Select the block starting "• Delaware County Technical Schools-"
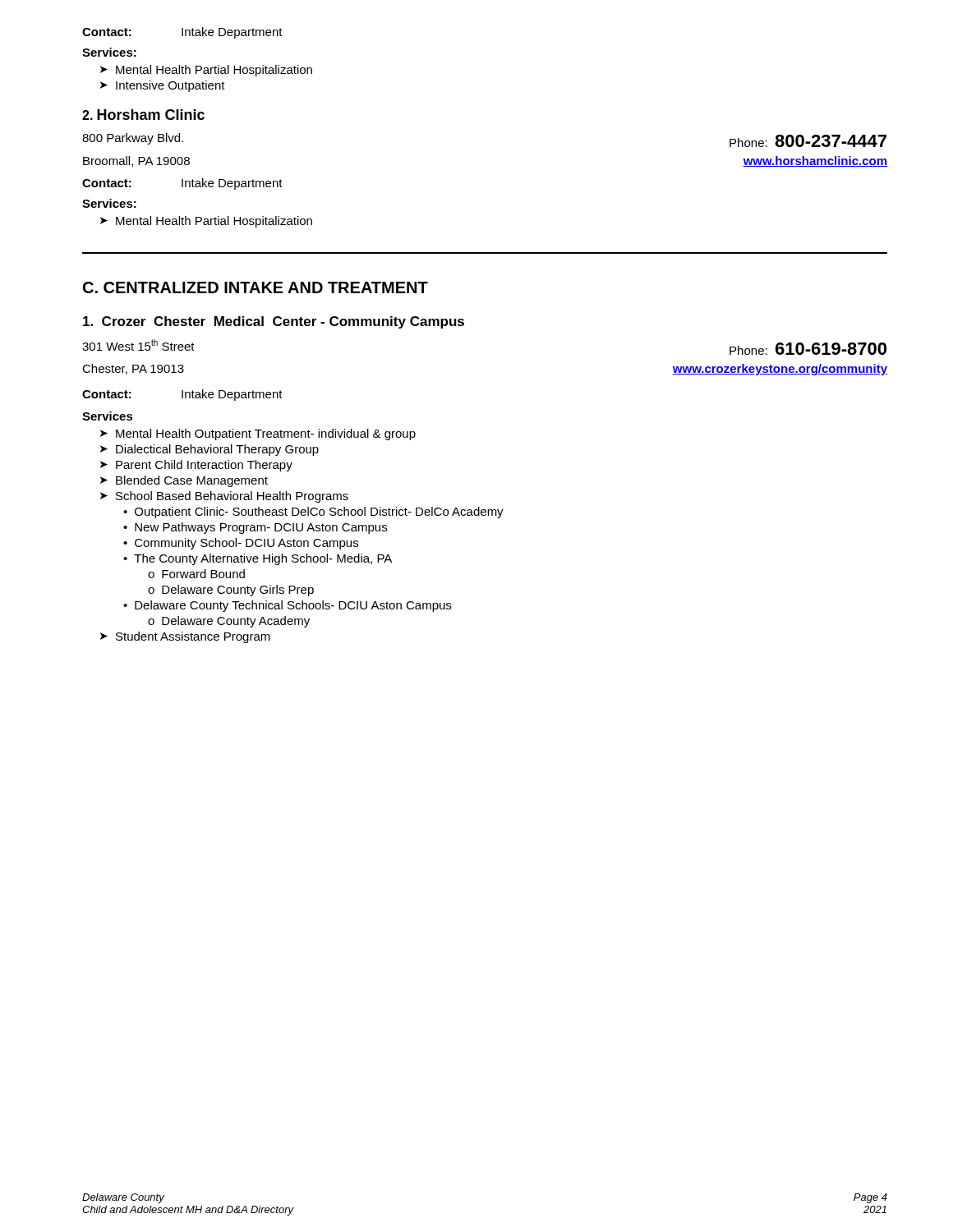Image resolution: width=953 pixels, height=1232 pixels. pyautogui.click(x=287, y=605)
